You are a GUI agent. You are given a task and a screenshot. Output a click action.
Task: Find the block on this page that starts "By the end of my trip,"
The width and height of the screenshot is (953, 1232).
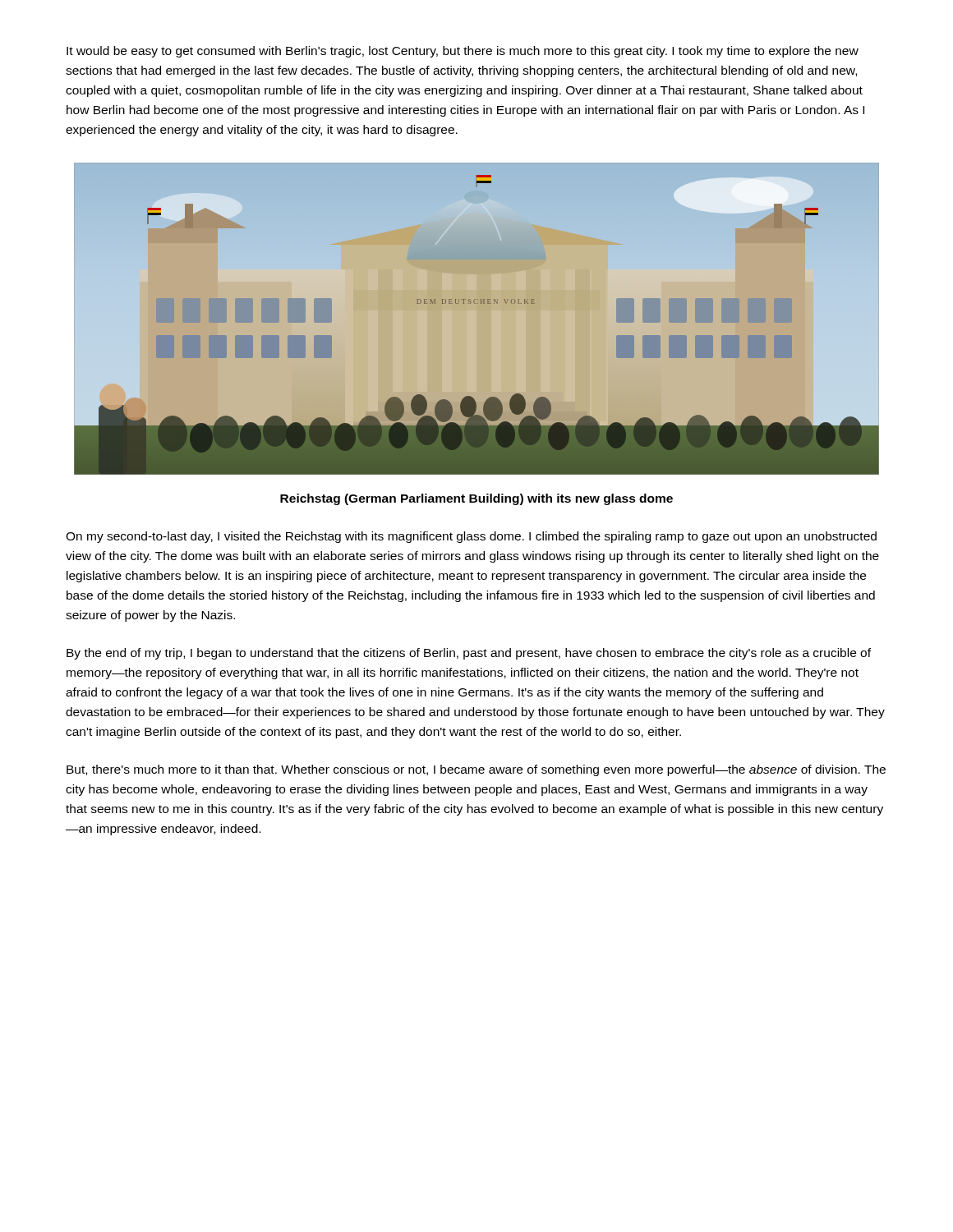[x=475, y=692]
